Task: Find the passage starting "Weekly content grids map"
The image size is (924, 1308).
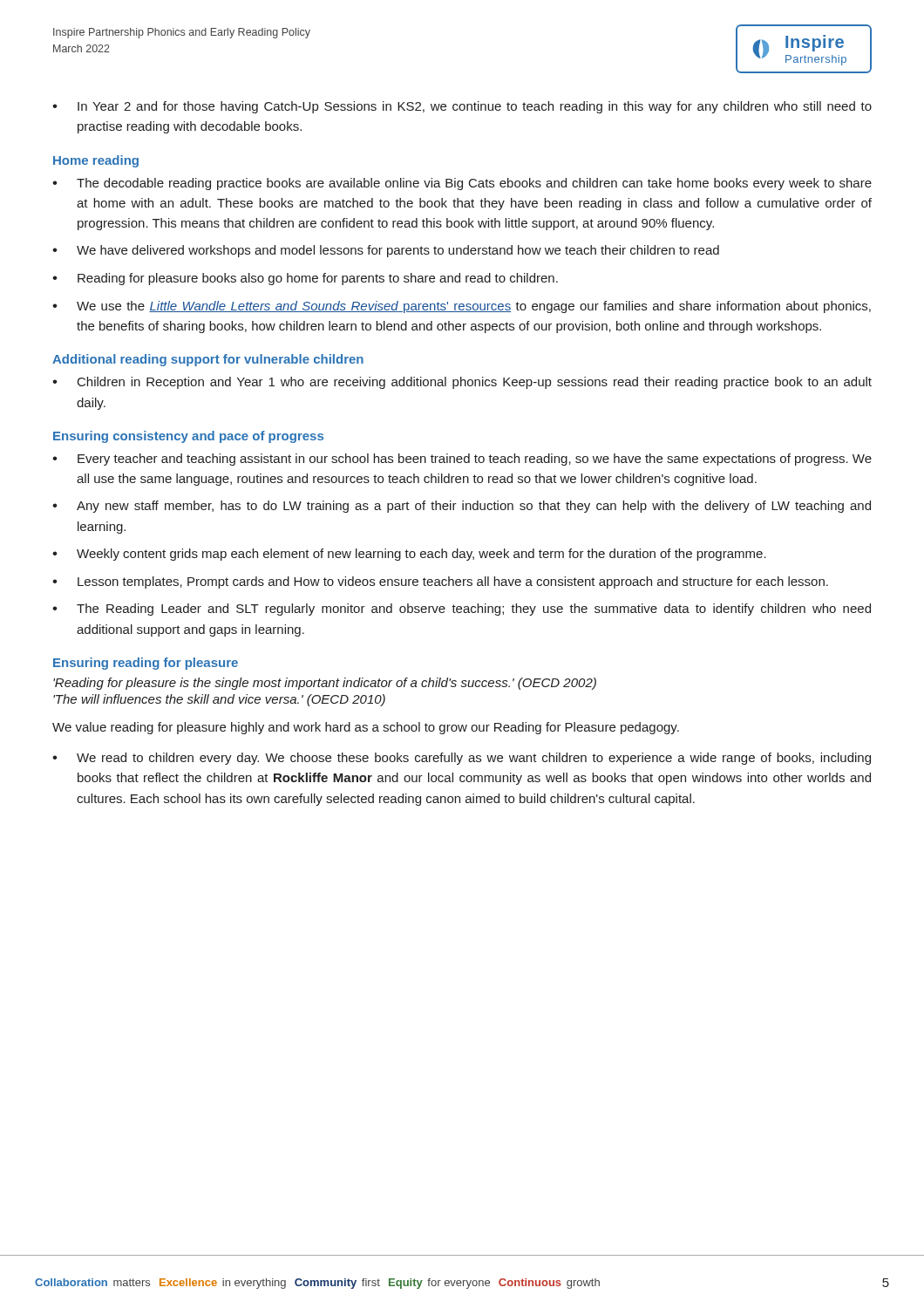Action: (474, 553)
